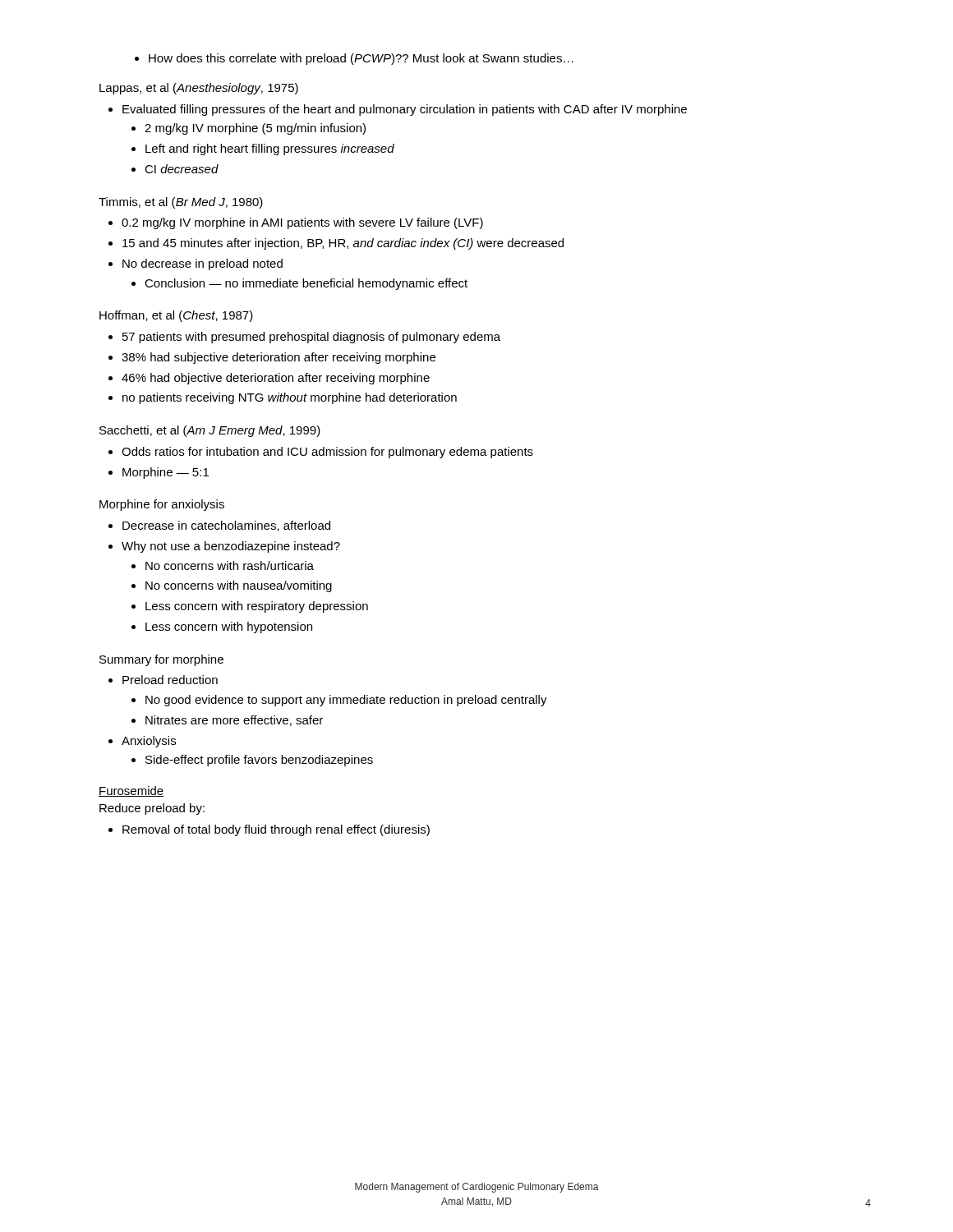Find "Morphine for anxiolysis" on this page
This screenshot has width=953, height=1232.
click(x=162, y=504)
